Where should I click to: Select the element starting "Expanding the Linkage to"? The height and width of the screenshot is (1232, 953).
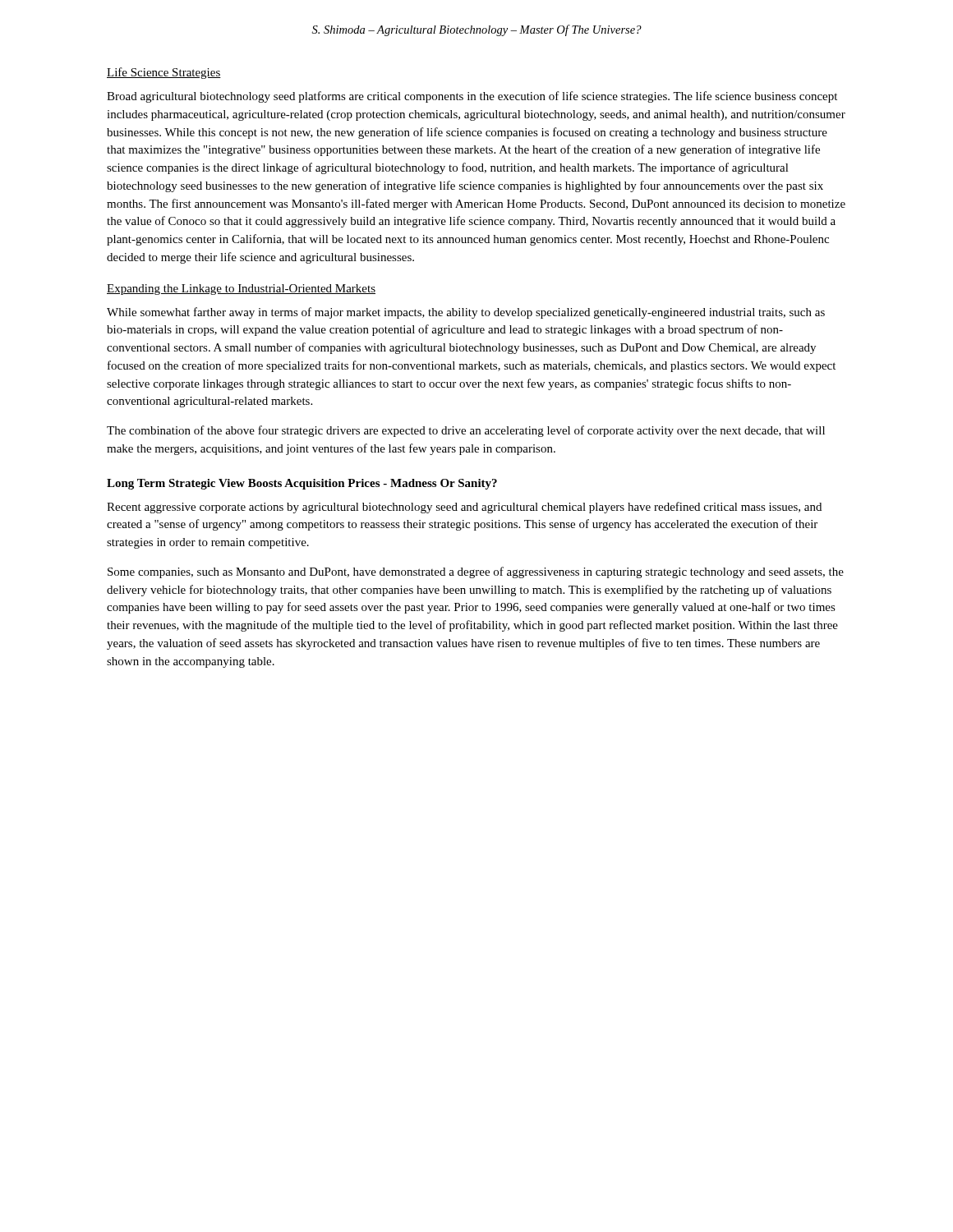(241, 288)
